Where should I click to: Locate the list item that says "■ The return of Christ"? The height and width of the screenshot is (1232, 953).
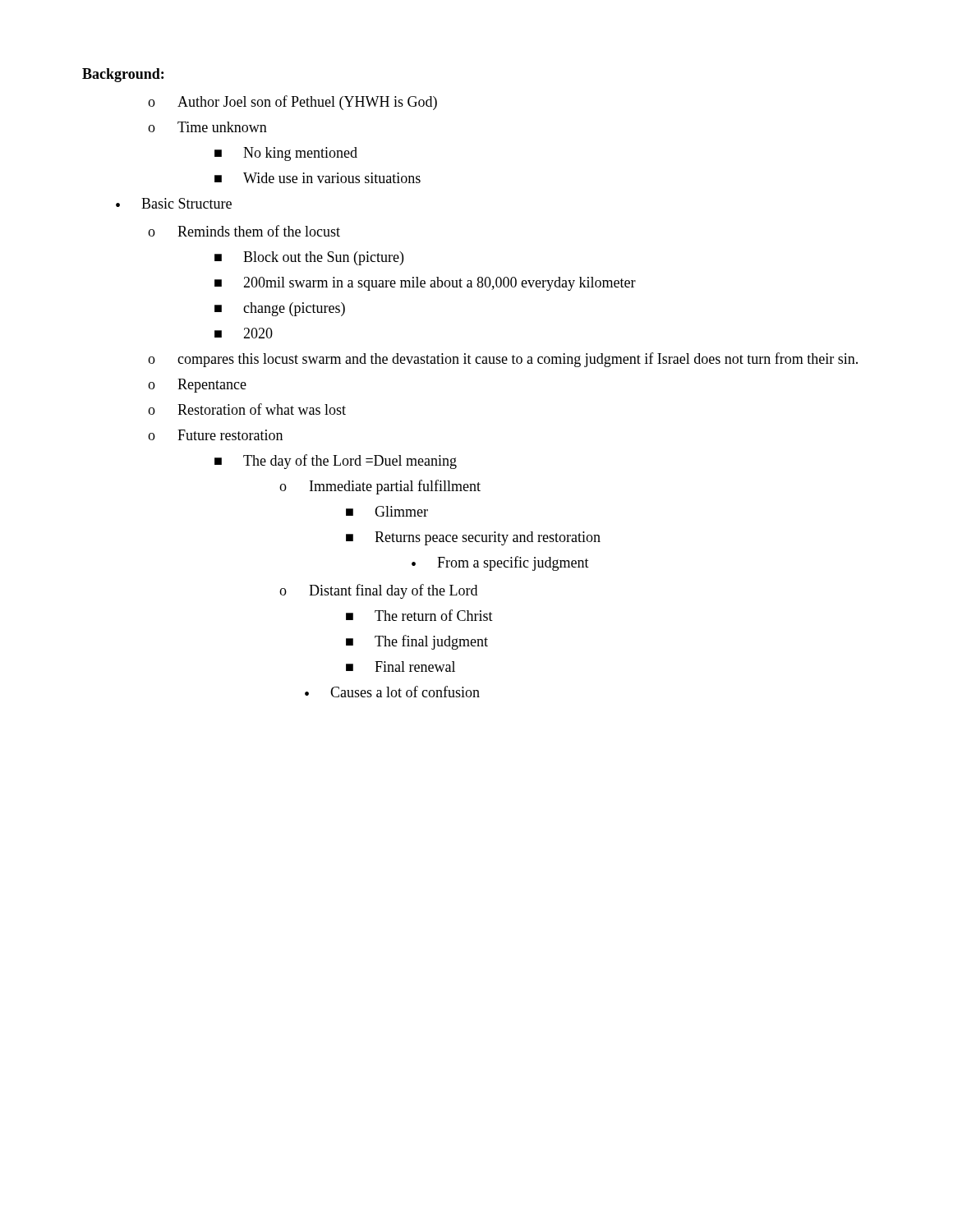coord(419,615)
